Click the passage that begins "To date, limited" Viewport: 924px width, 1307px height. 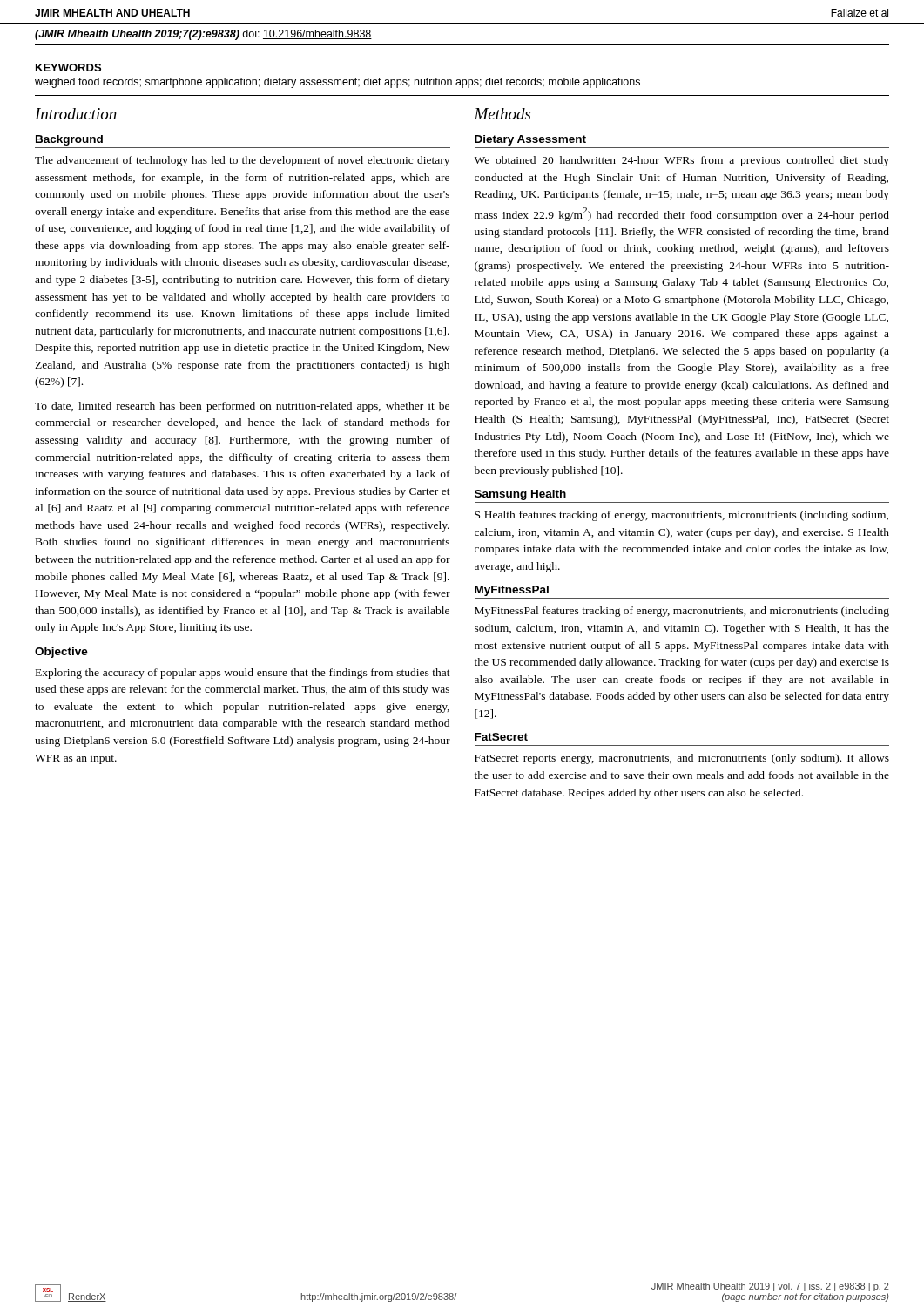(x=242, y=516)
